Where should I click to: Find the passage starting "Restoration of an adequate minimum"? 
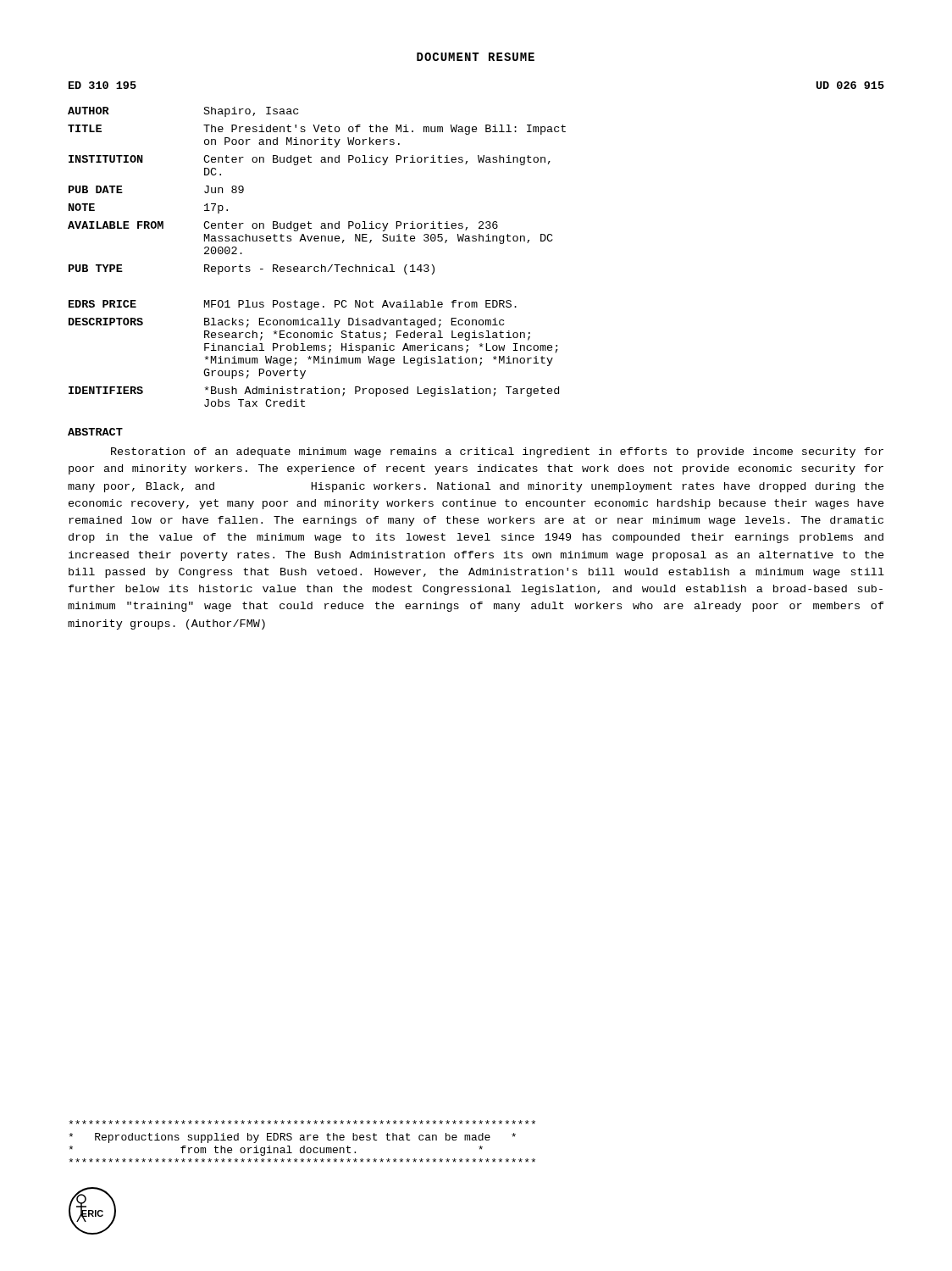tap(476, 538)
